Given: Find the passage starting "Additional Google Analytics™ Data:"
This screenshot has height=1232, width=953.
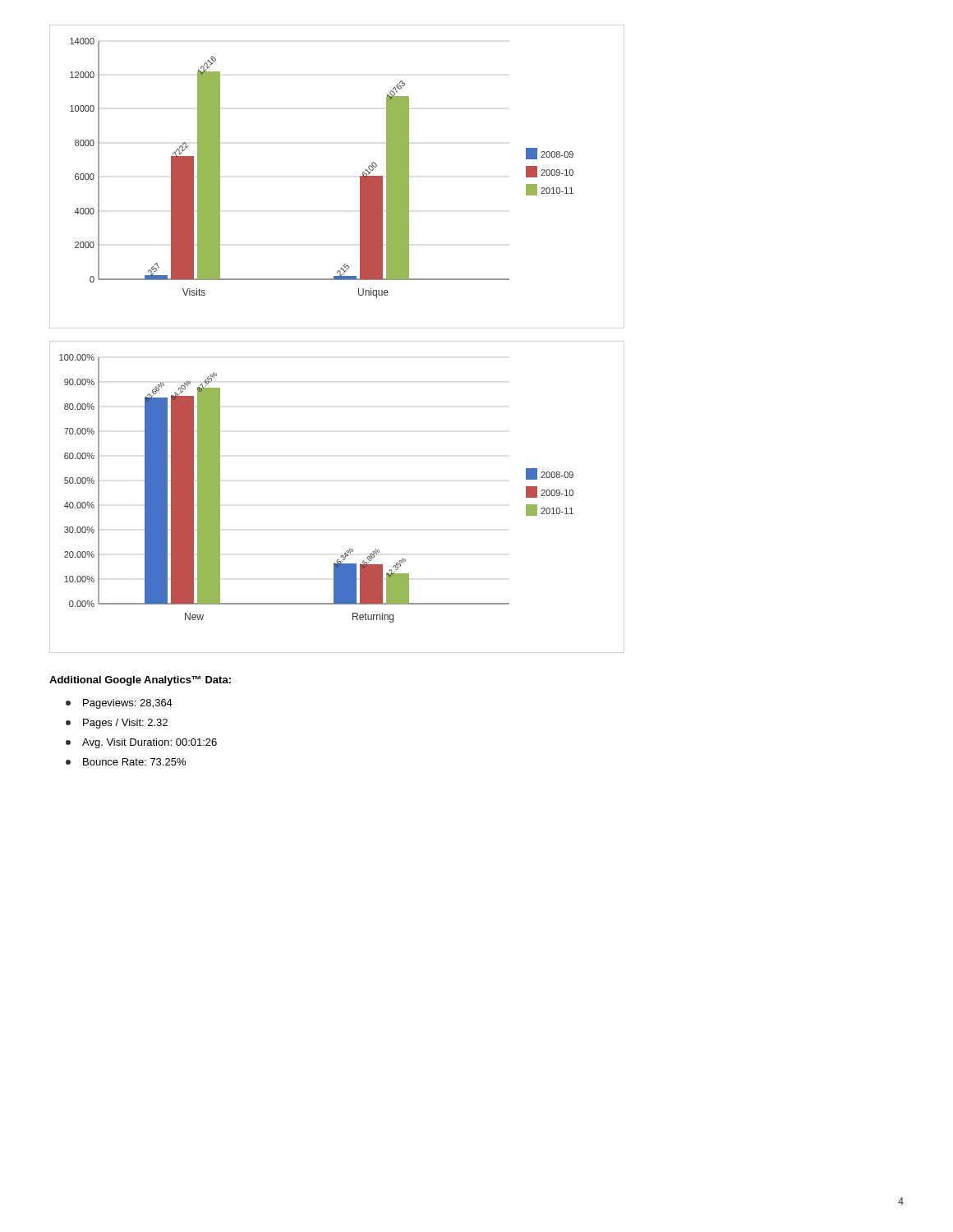Looking at the screenshot, I should coord(140,680).
